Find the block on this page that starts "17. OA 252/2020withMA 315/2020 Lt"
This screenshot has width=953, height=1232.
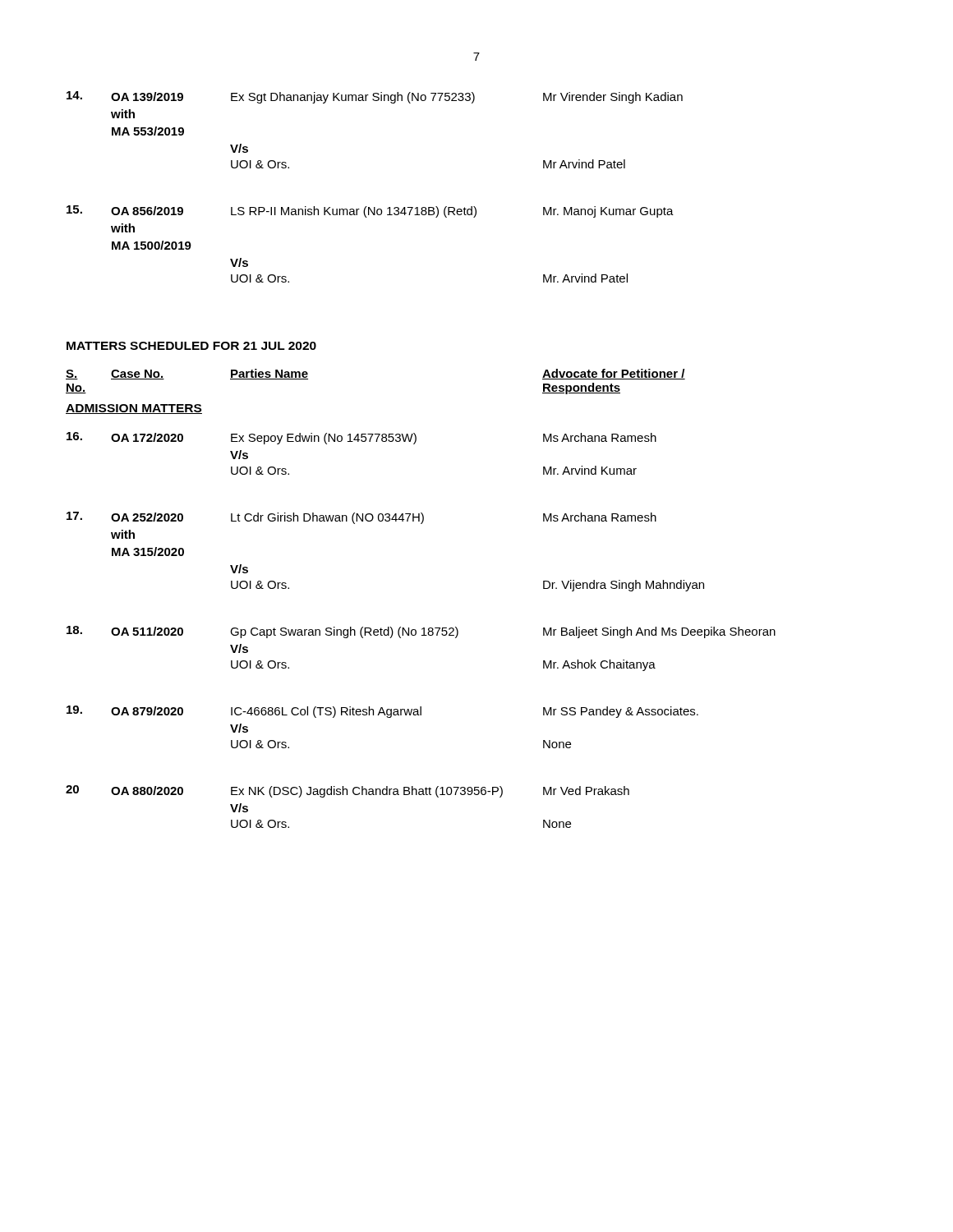pos(361,518)
